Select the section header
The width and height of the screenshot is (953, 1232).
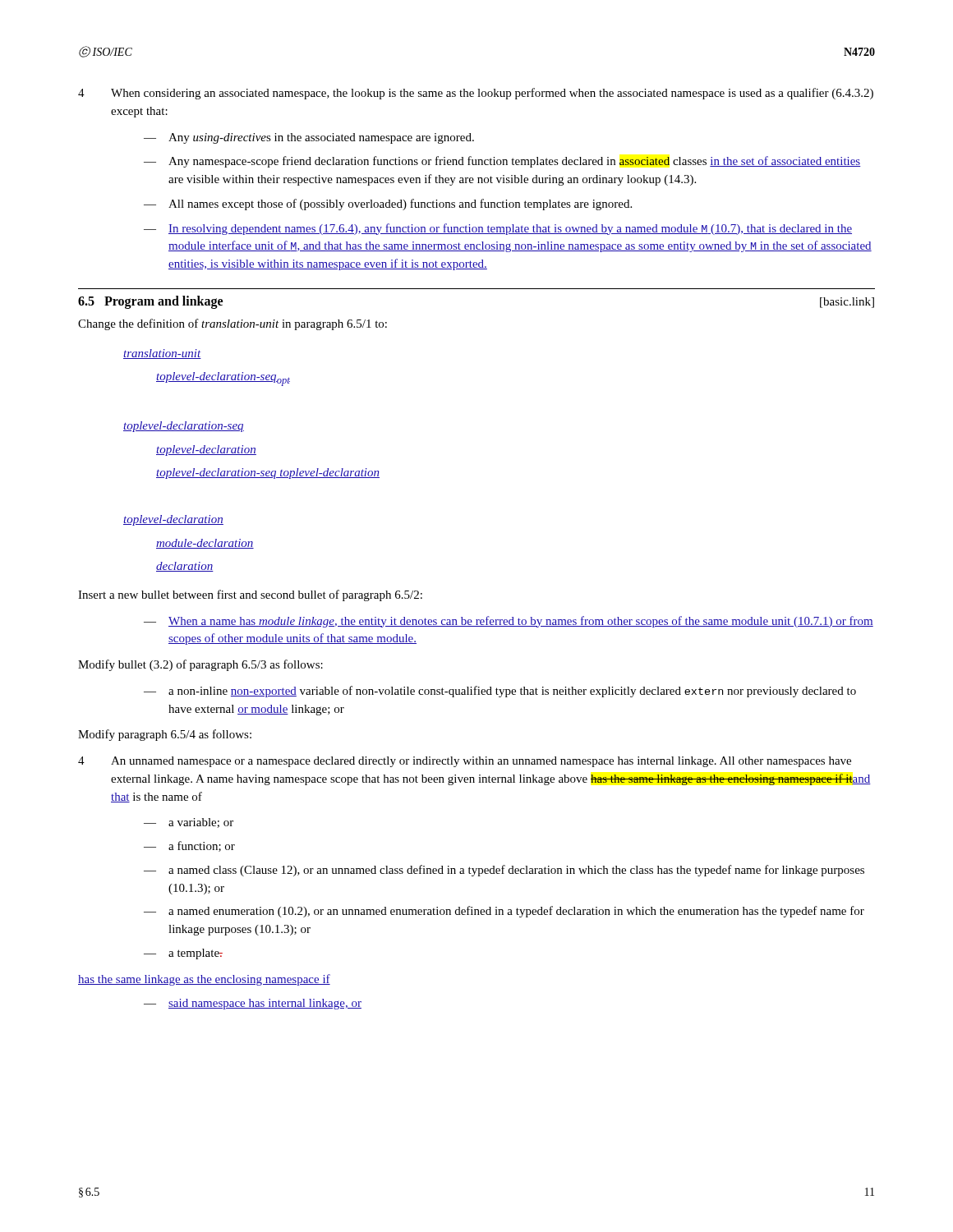coord(476,301)
